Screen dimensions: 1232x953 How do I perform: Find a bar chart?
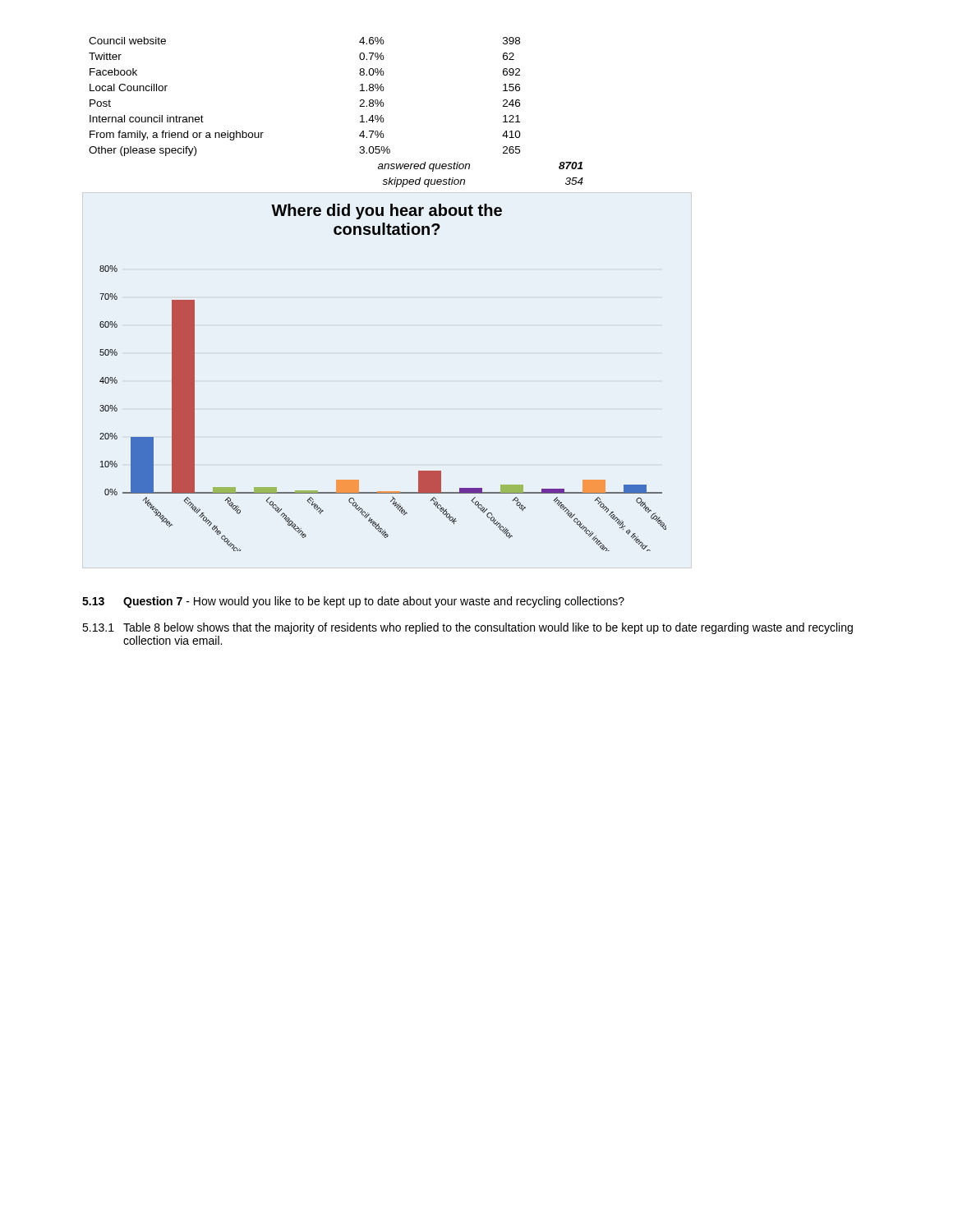[485, 380]
